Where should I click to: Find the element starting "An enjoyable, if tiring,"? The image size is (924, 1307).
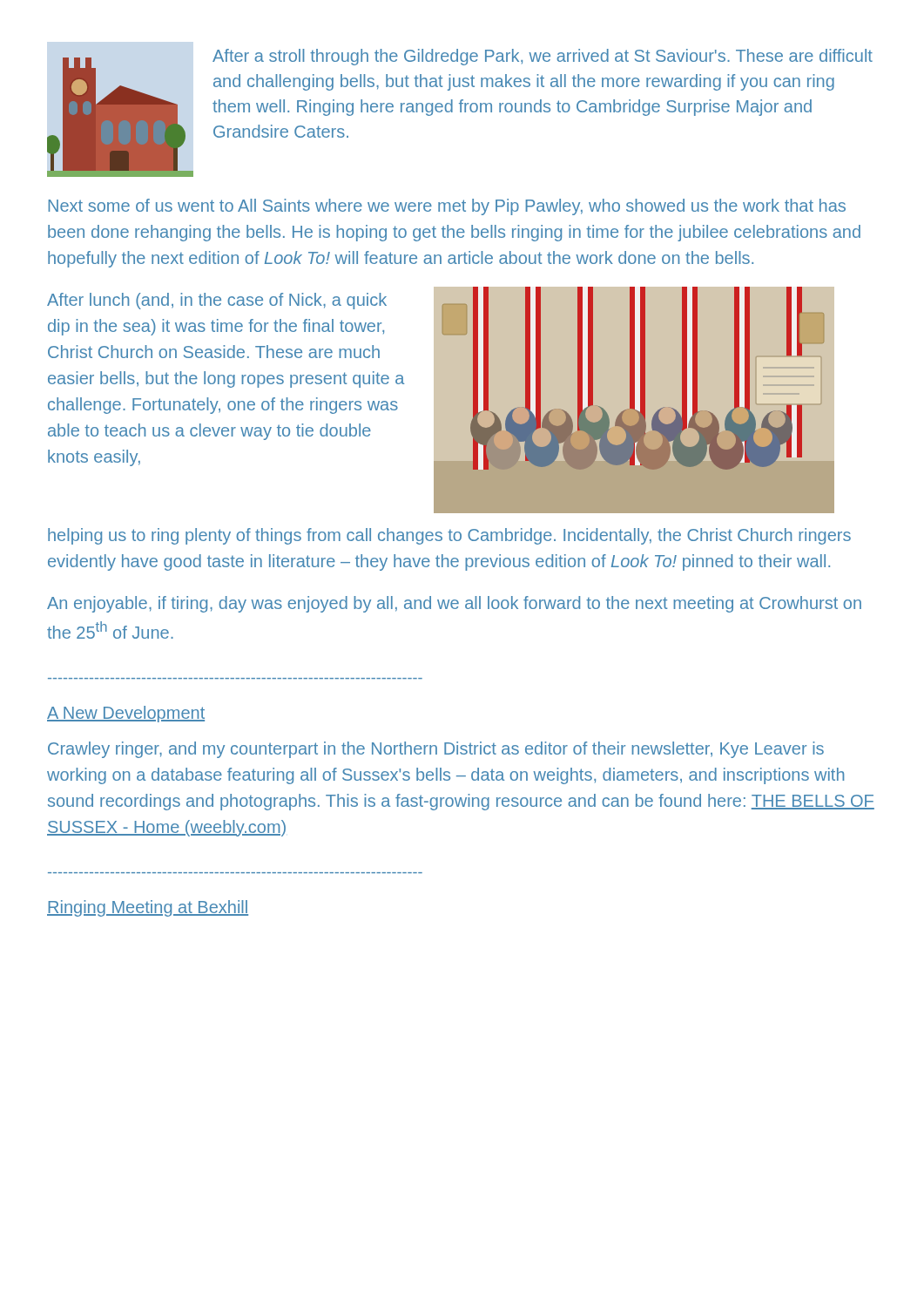point(455,618)
